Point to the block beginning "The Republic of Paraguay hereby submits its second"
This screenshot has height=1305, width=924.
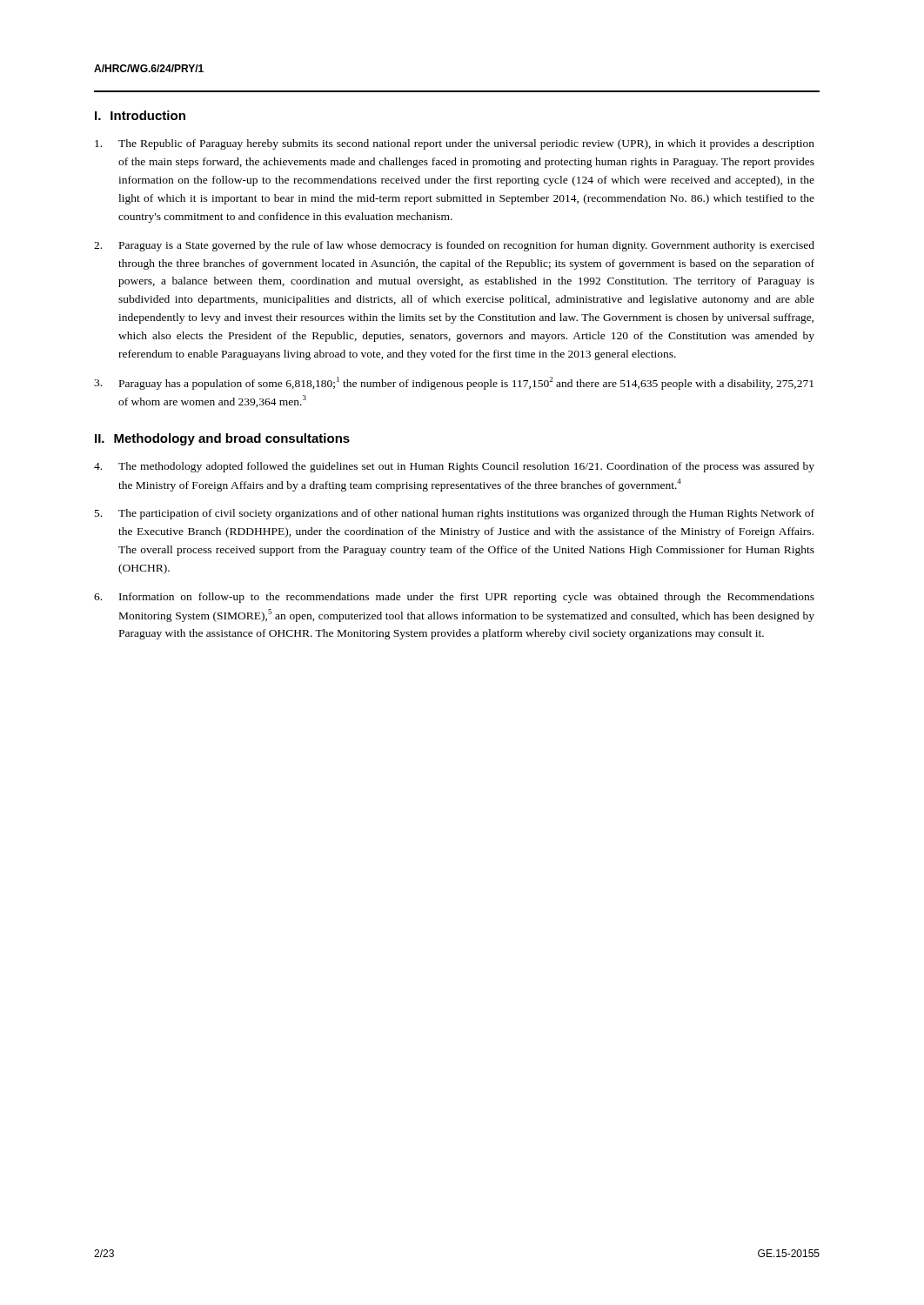point(454,180)
